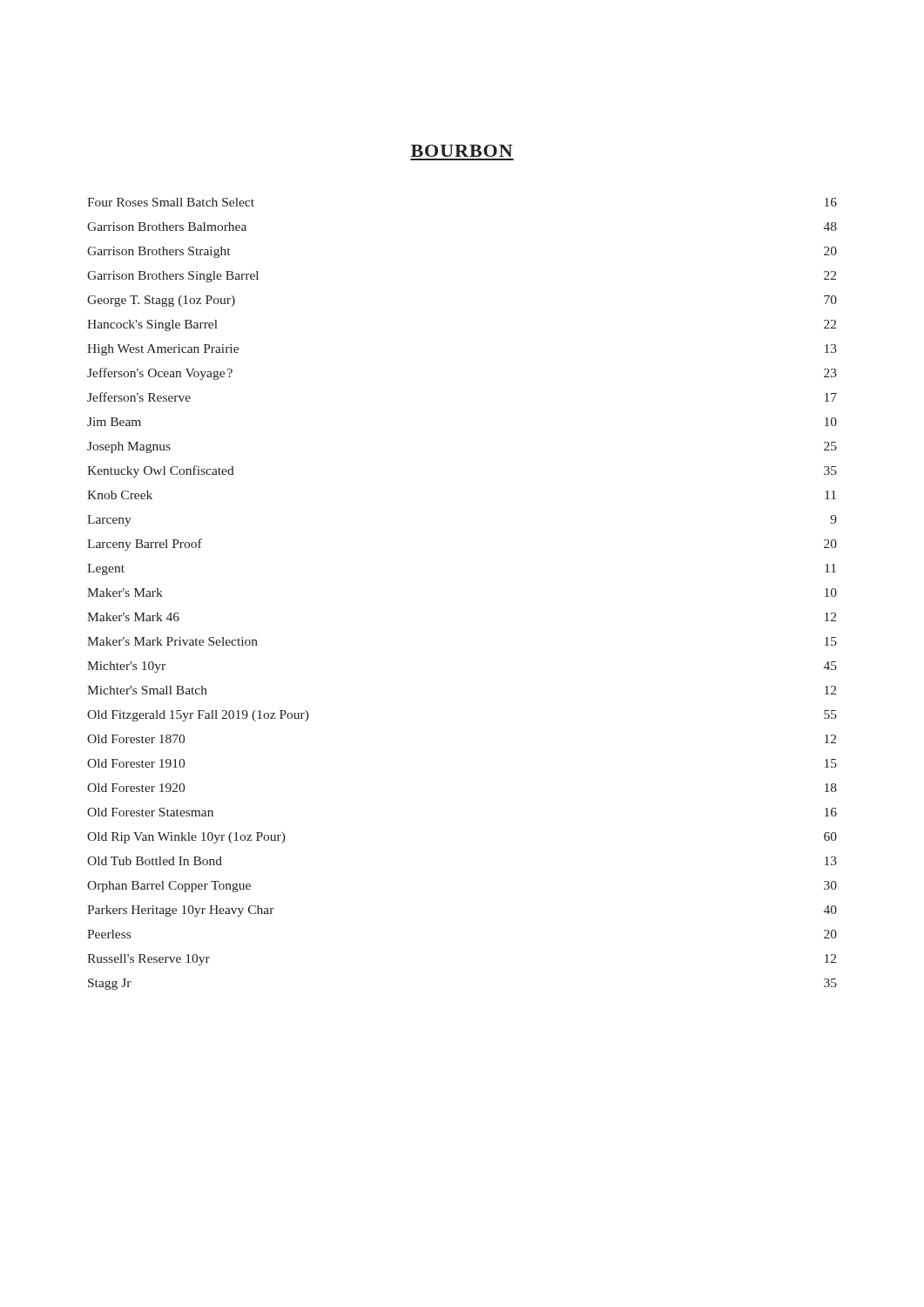Navigate to the text block starting "Four Roses Small Batch"
924x1307 pixels.
pos(174,202)
